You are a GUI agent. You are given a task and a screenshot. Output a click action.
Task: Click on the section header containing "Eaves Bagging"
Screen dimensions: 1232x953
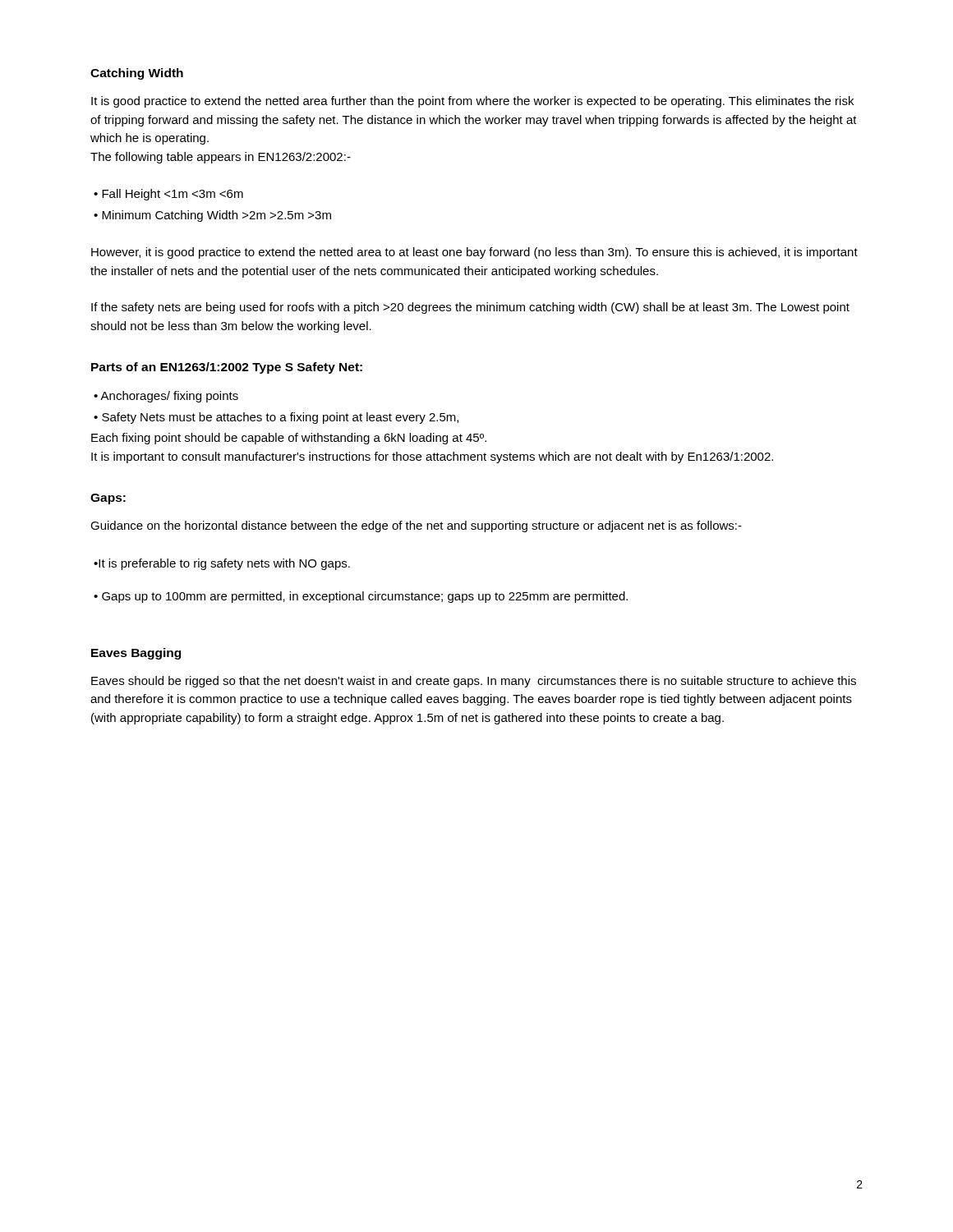tap(136, 652)
